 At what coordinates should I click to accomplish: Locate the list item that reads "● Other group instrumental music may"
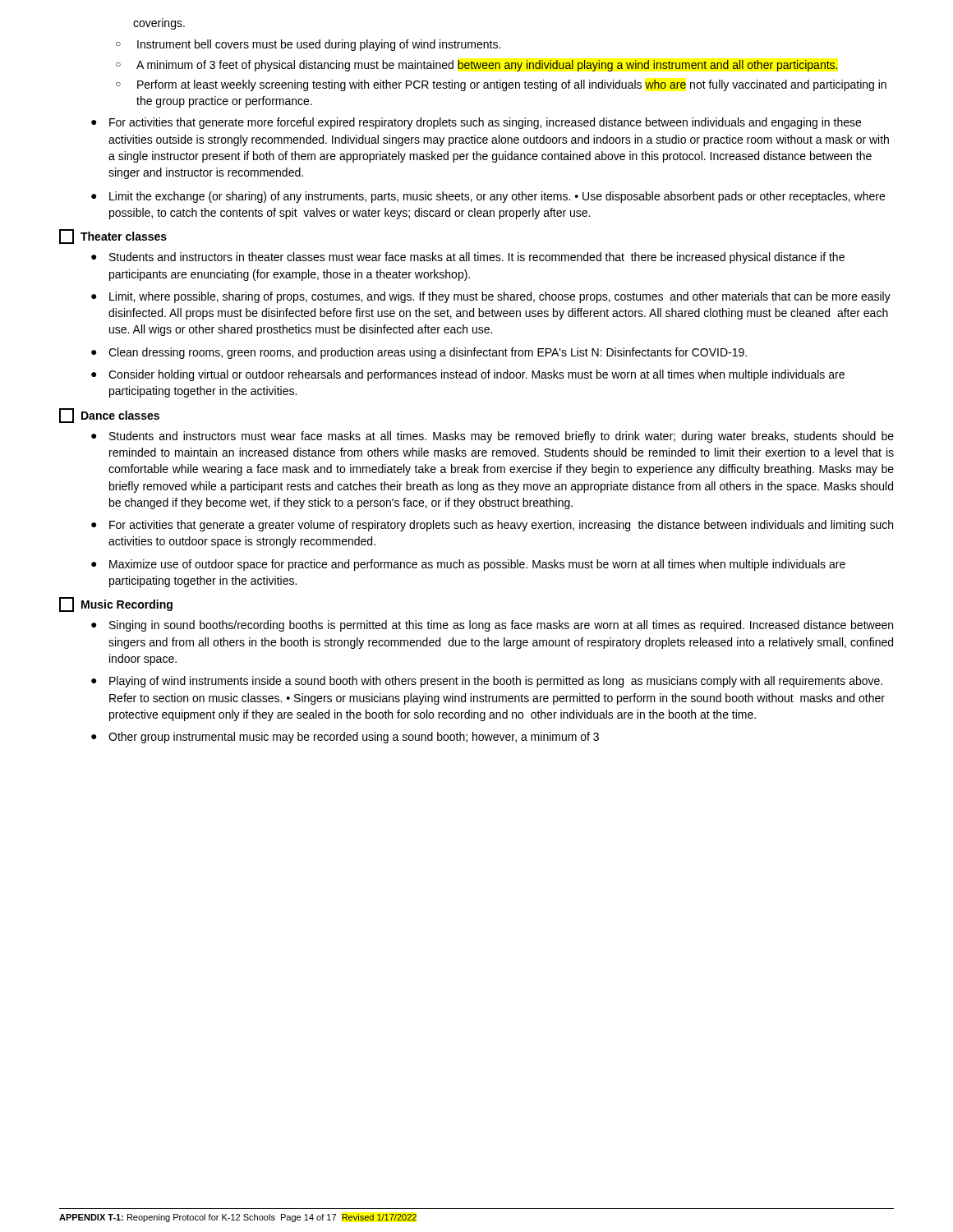[x=492, y=737]
